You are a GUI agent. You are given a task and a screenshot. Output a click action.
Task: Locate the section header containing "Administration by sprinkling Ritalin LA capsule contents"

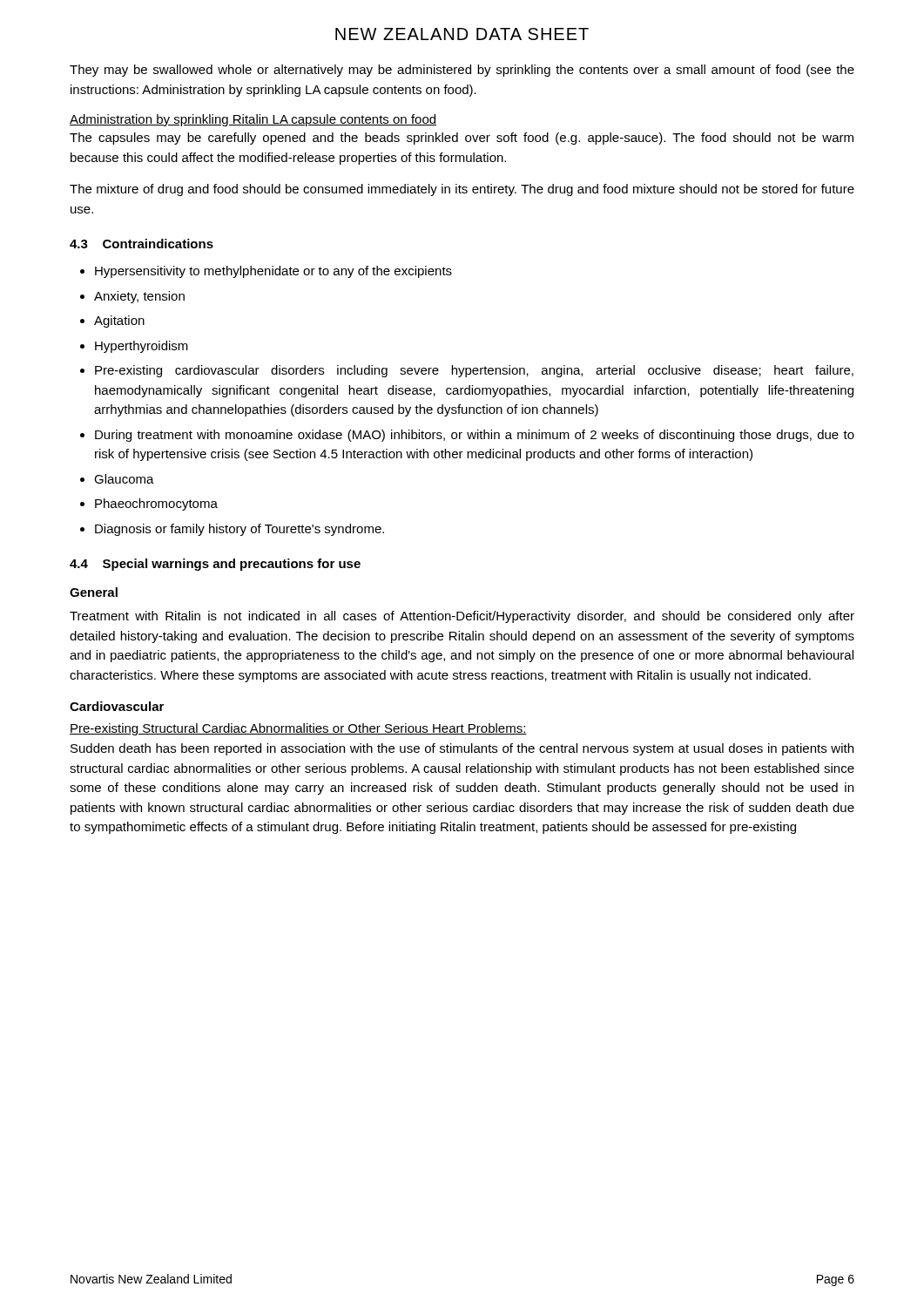point(253,119)
